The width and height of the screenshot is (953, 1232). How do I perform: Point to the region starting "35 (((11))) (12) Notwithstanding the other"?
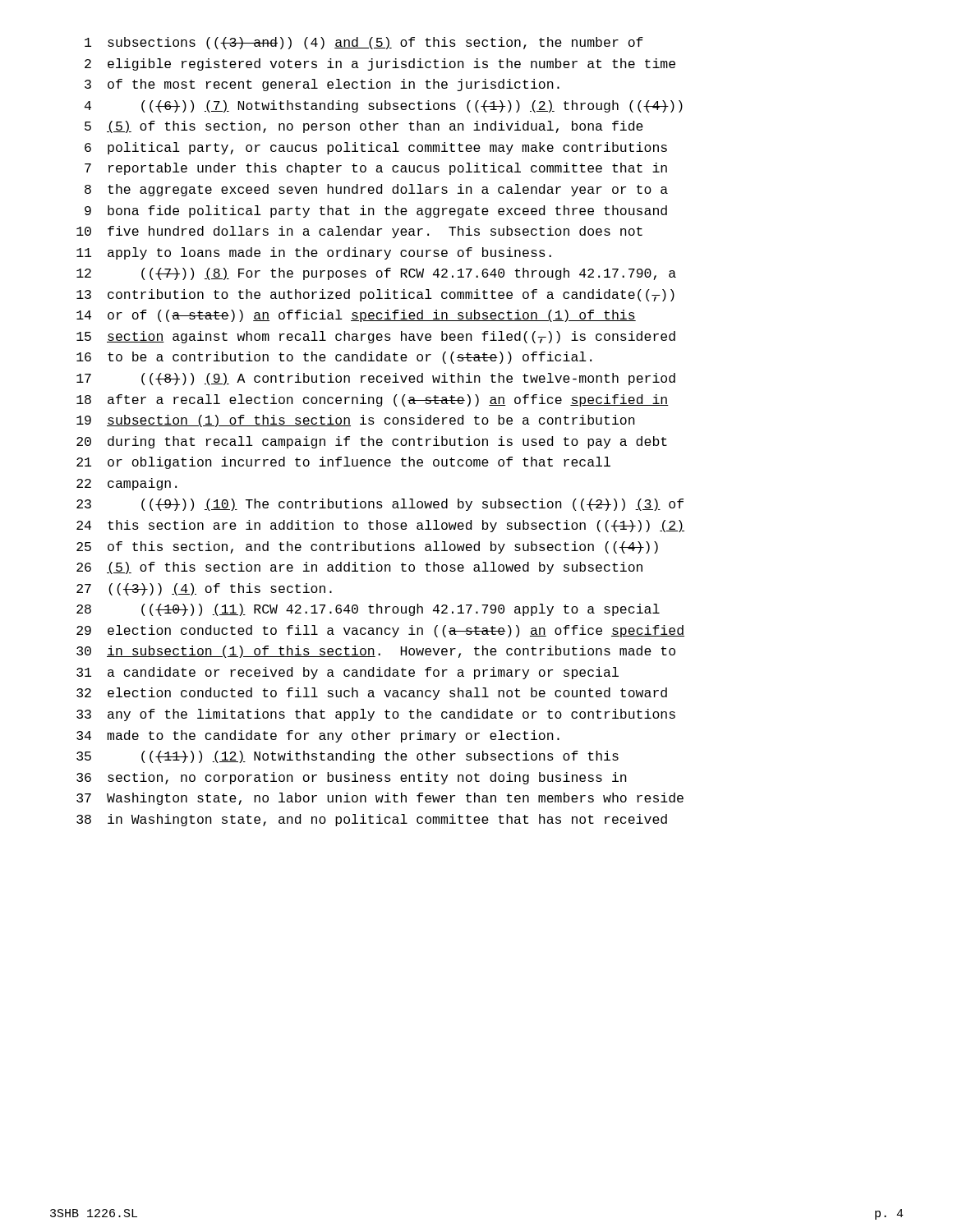(x=476, y=757)
